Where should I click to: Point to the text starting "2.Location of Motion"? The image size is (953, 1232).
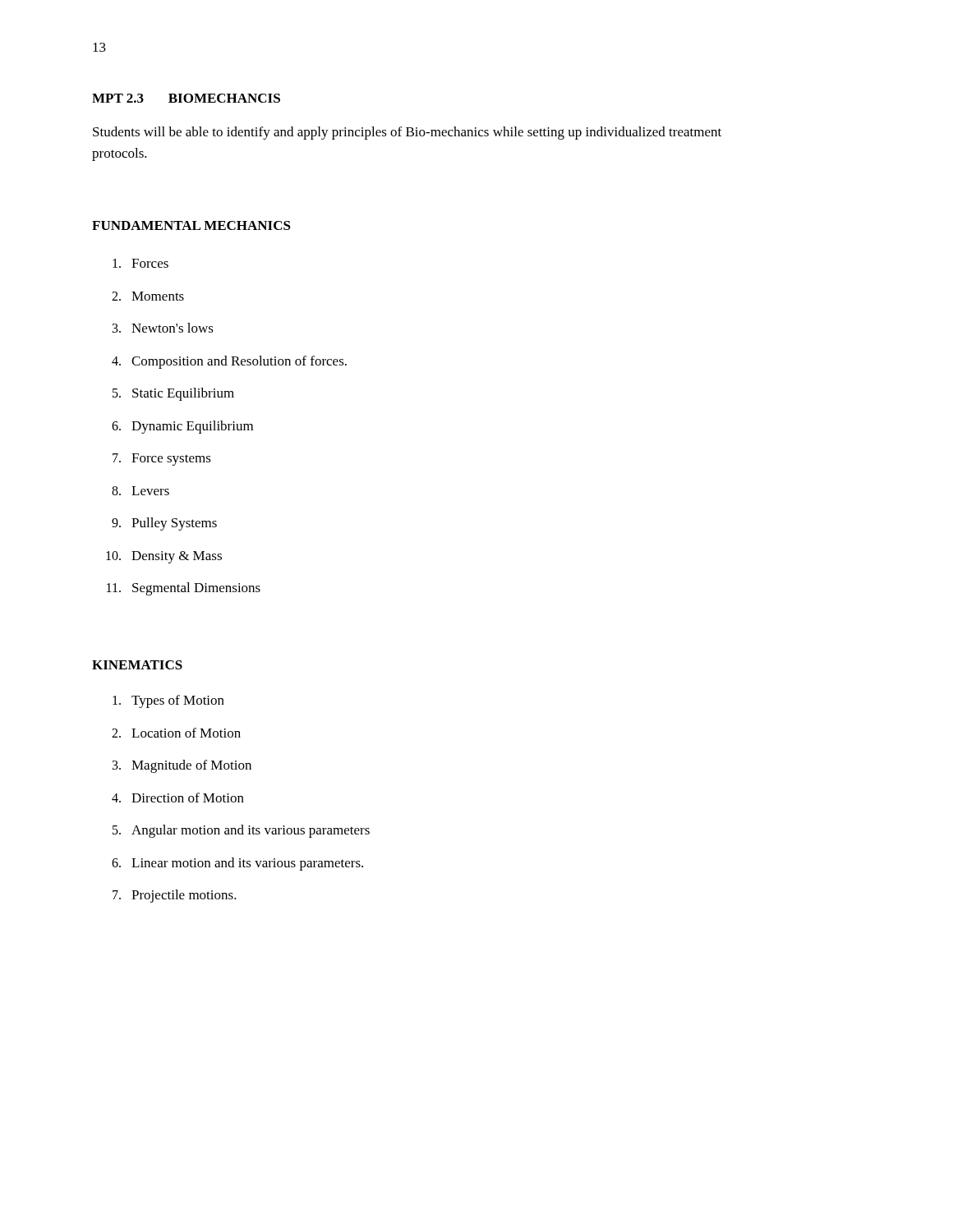[176, 733]
